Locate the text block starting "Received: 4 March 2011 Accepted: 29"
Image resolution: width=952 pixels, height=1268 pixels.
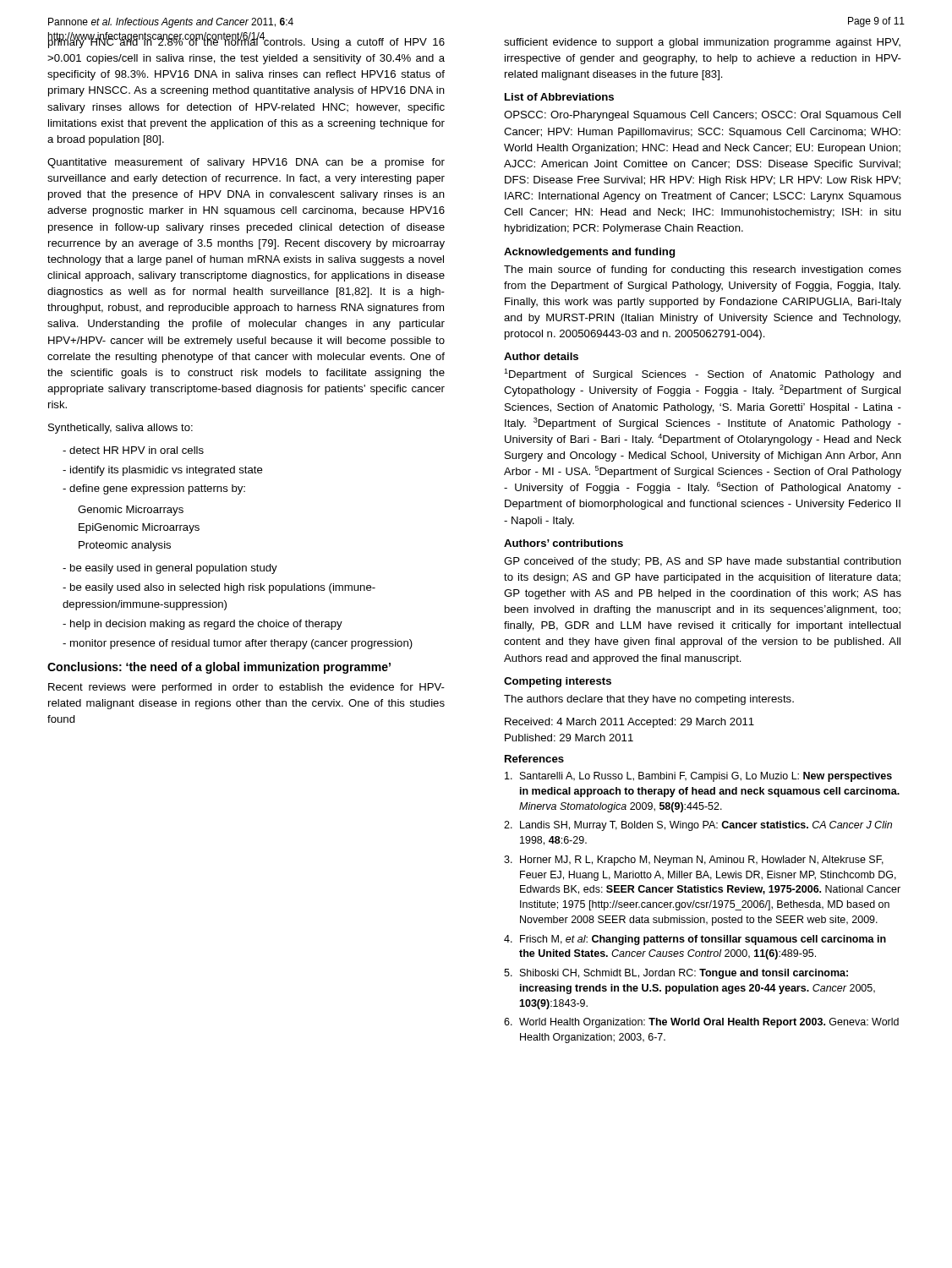tap(629, 729)
